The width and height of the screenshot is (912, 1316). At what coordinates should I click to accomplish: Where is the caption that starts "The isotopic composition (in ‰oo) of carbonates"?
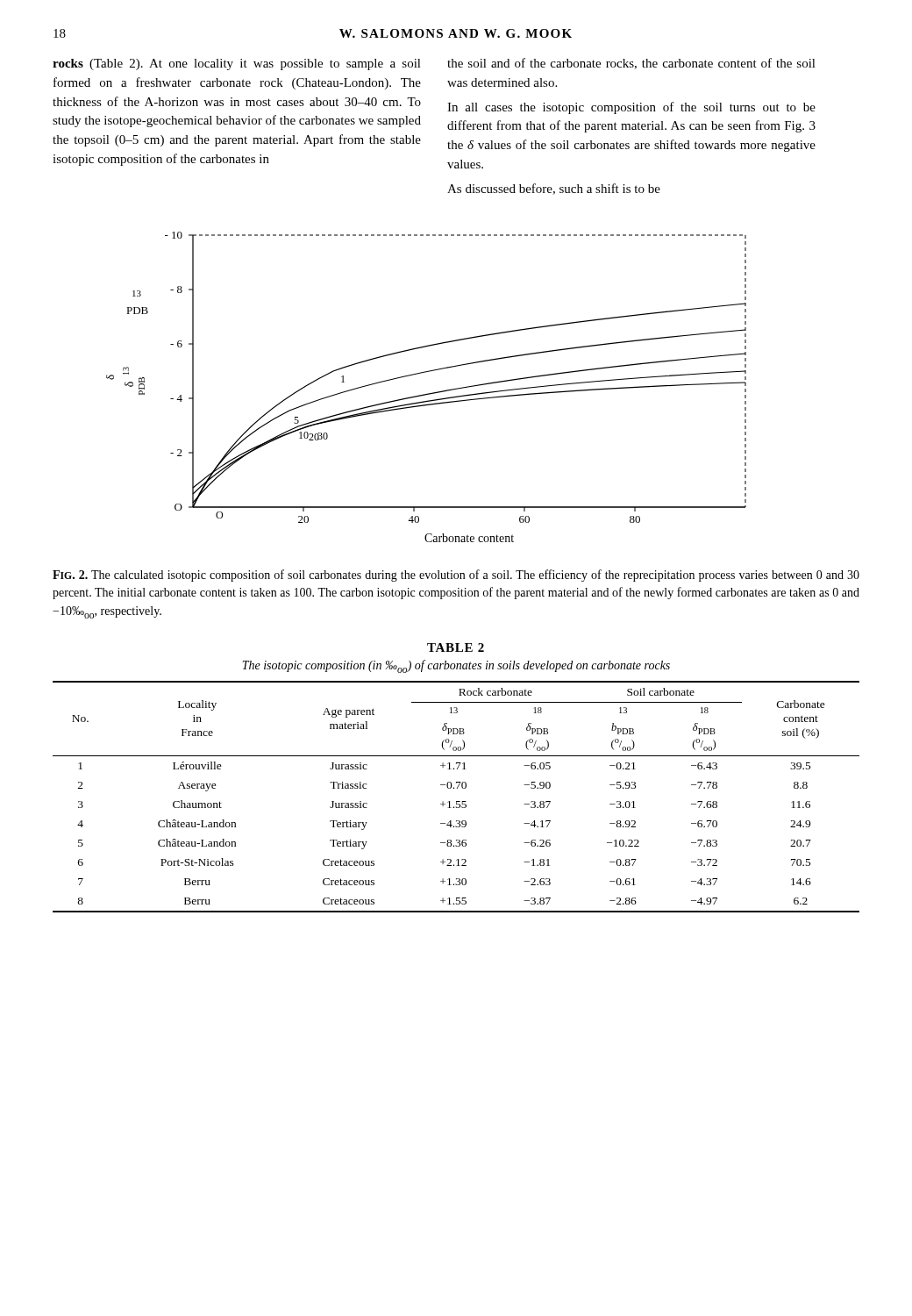click(x=456, y=667)
